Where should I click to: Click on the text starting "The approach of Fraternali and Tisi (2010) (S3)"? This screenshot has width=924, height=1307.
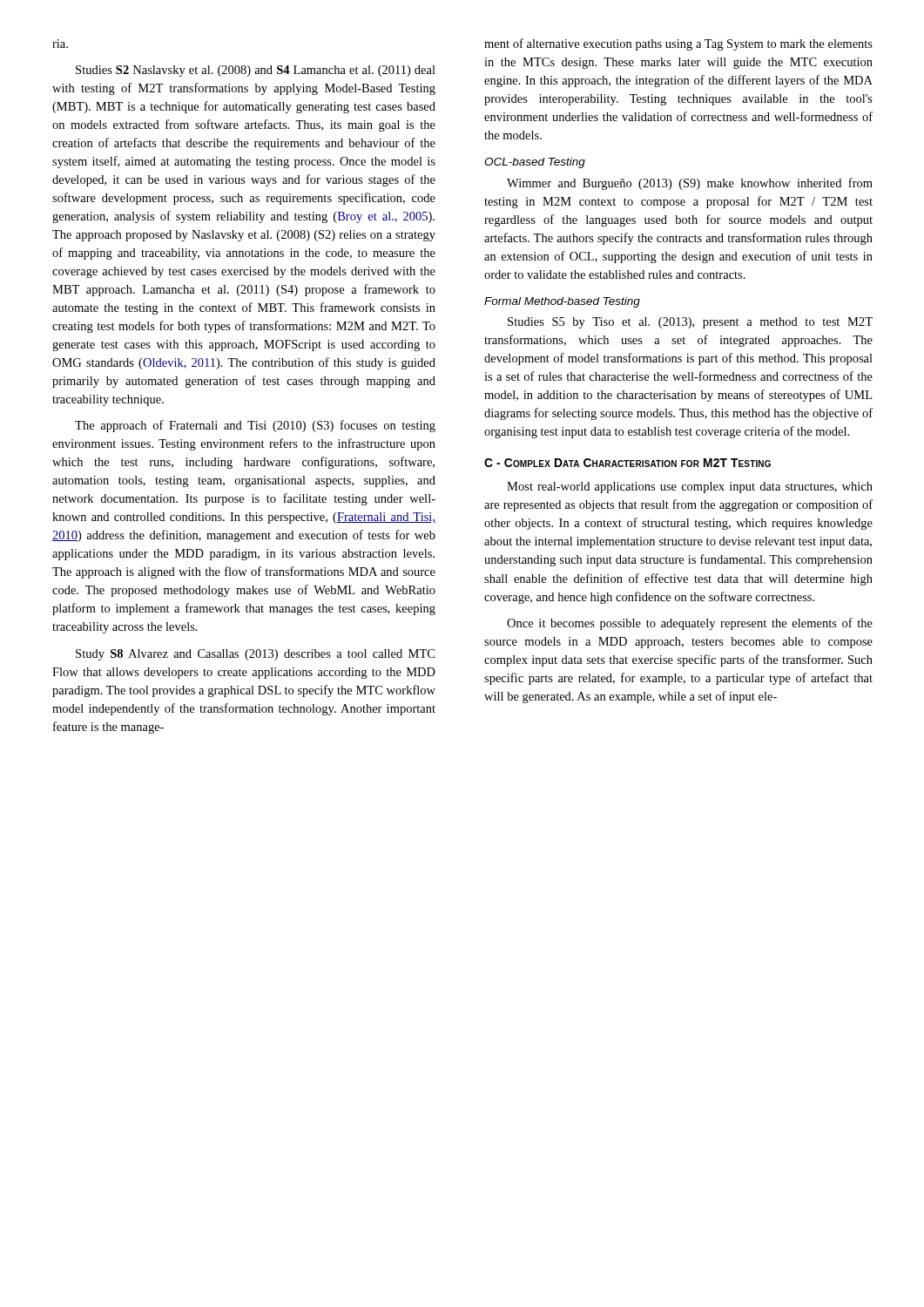pos(244,527)
